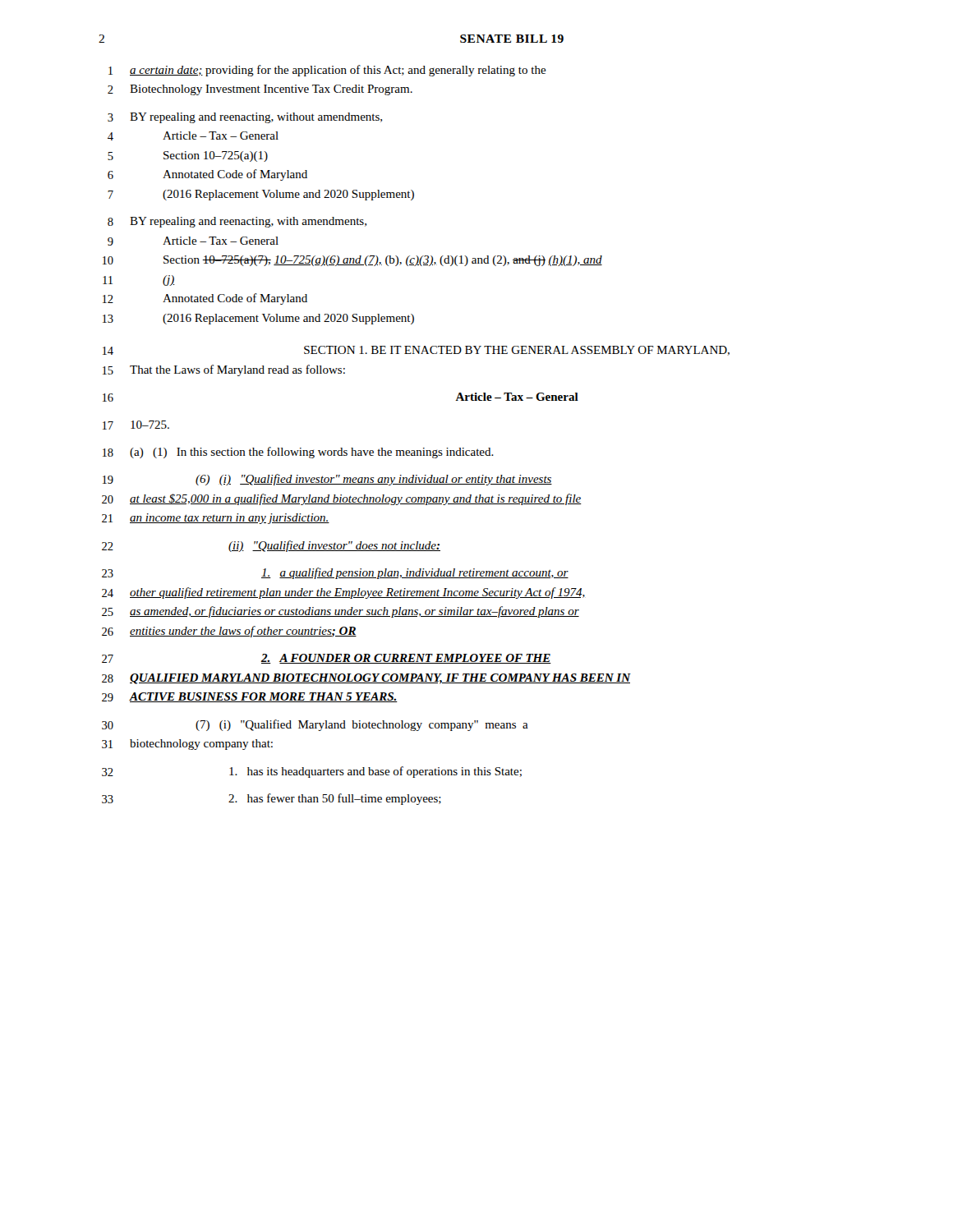Image resolution: width=953 pixels, height=1232 pixels.
Task: Locate the text "22 (ii) "Qualified investor" does not include:"
Action: click(x=271, y=546)
